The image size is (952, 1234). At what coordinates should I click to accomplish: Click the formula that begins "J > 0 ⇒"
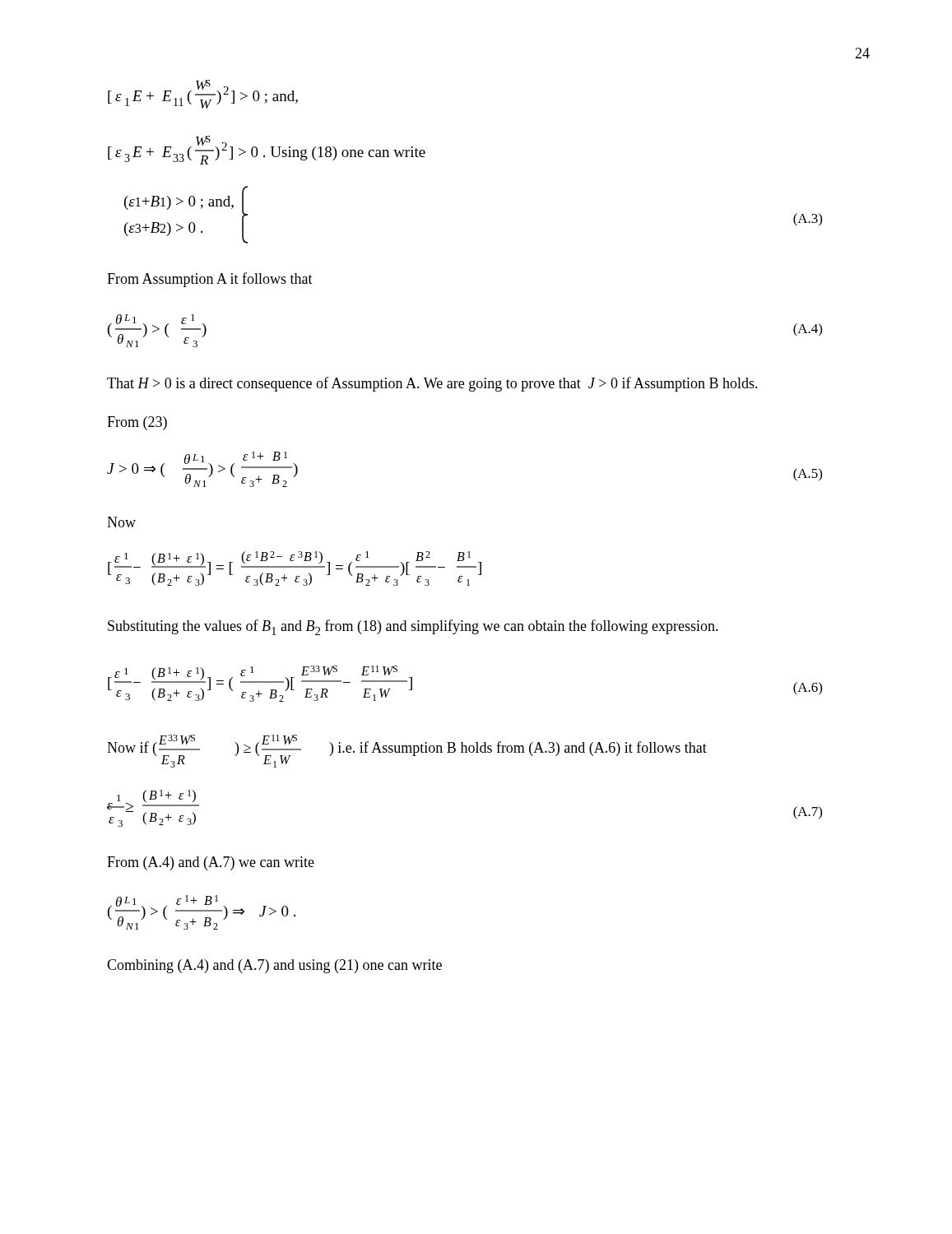[195, 469]
